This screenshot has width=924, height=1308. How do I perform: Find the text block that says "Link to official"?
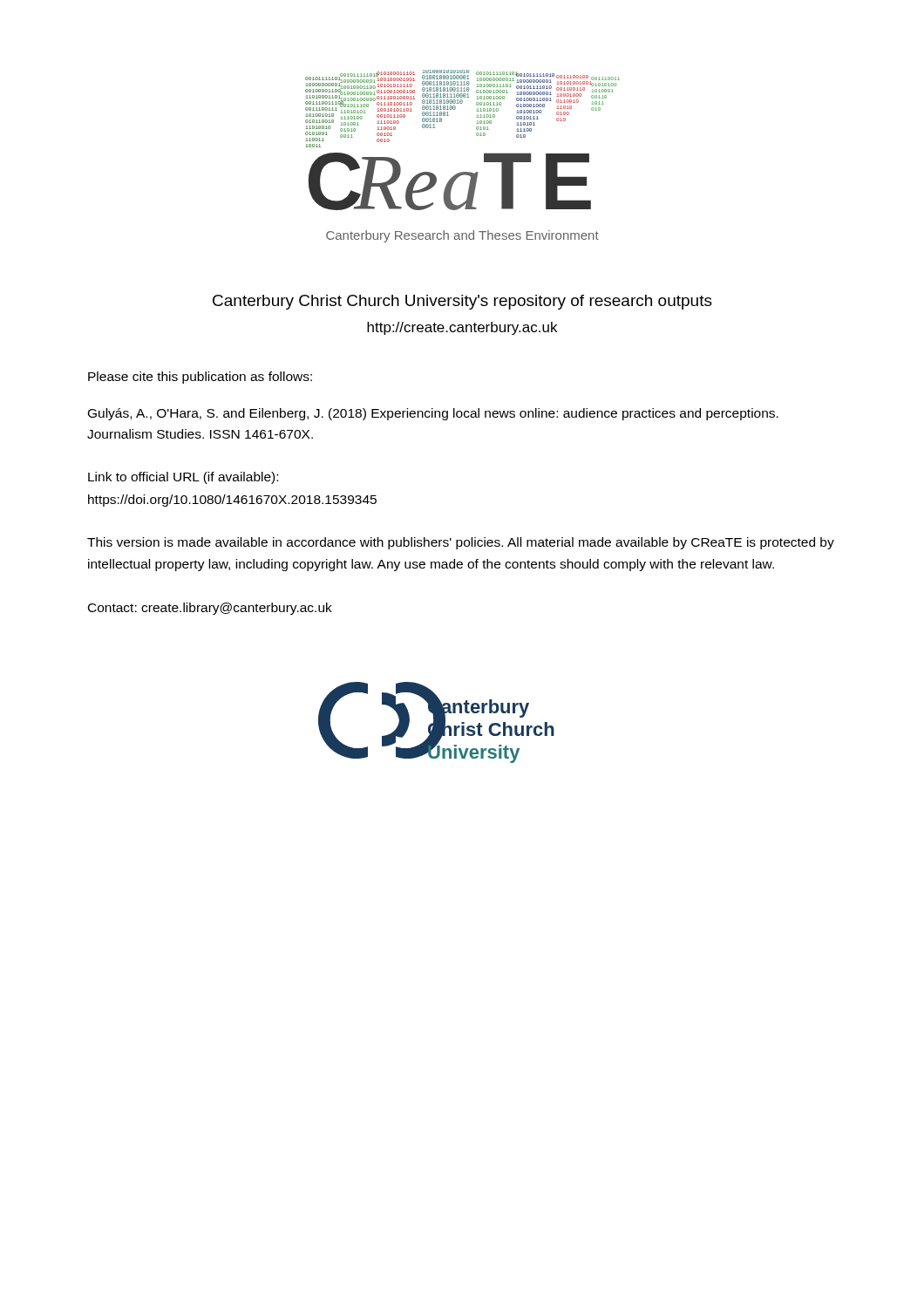pos(183,477)
